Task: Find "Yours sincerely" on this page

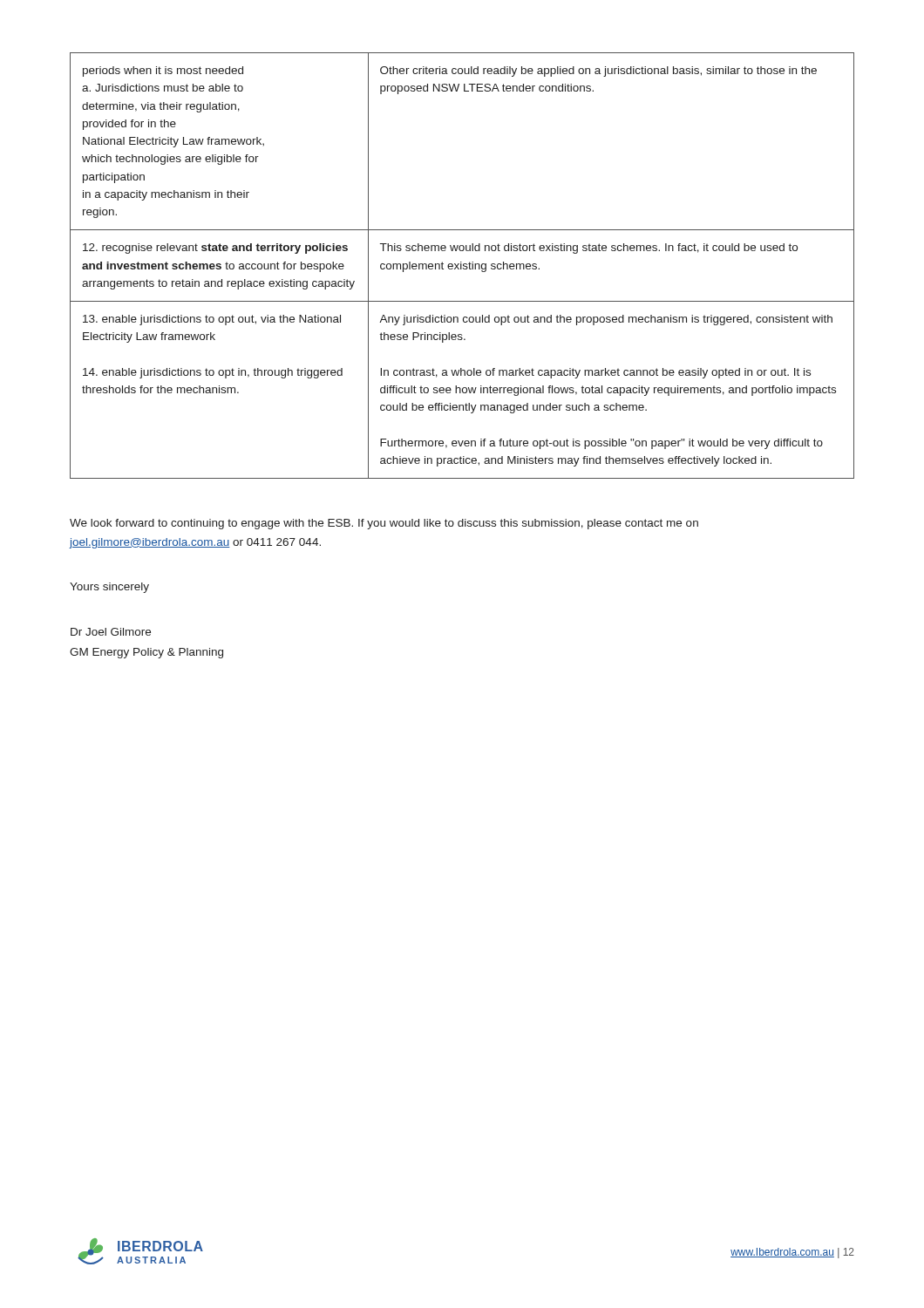Action: [109, 587]
